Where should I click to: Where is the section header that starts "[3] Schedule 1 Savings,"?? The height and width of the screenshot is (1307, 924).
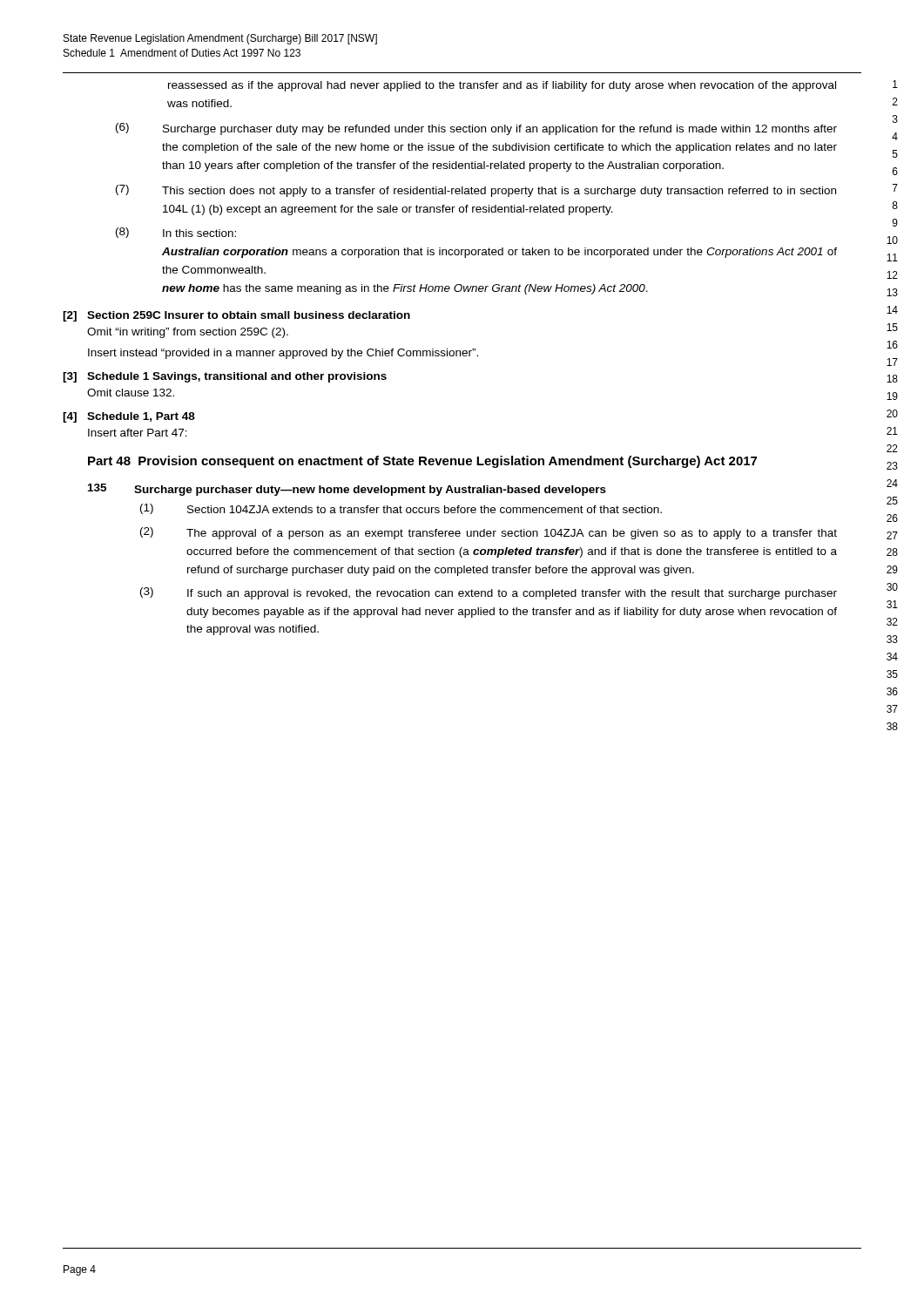[225, 377]
